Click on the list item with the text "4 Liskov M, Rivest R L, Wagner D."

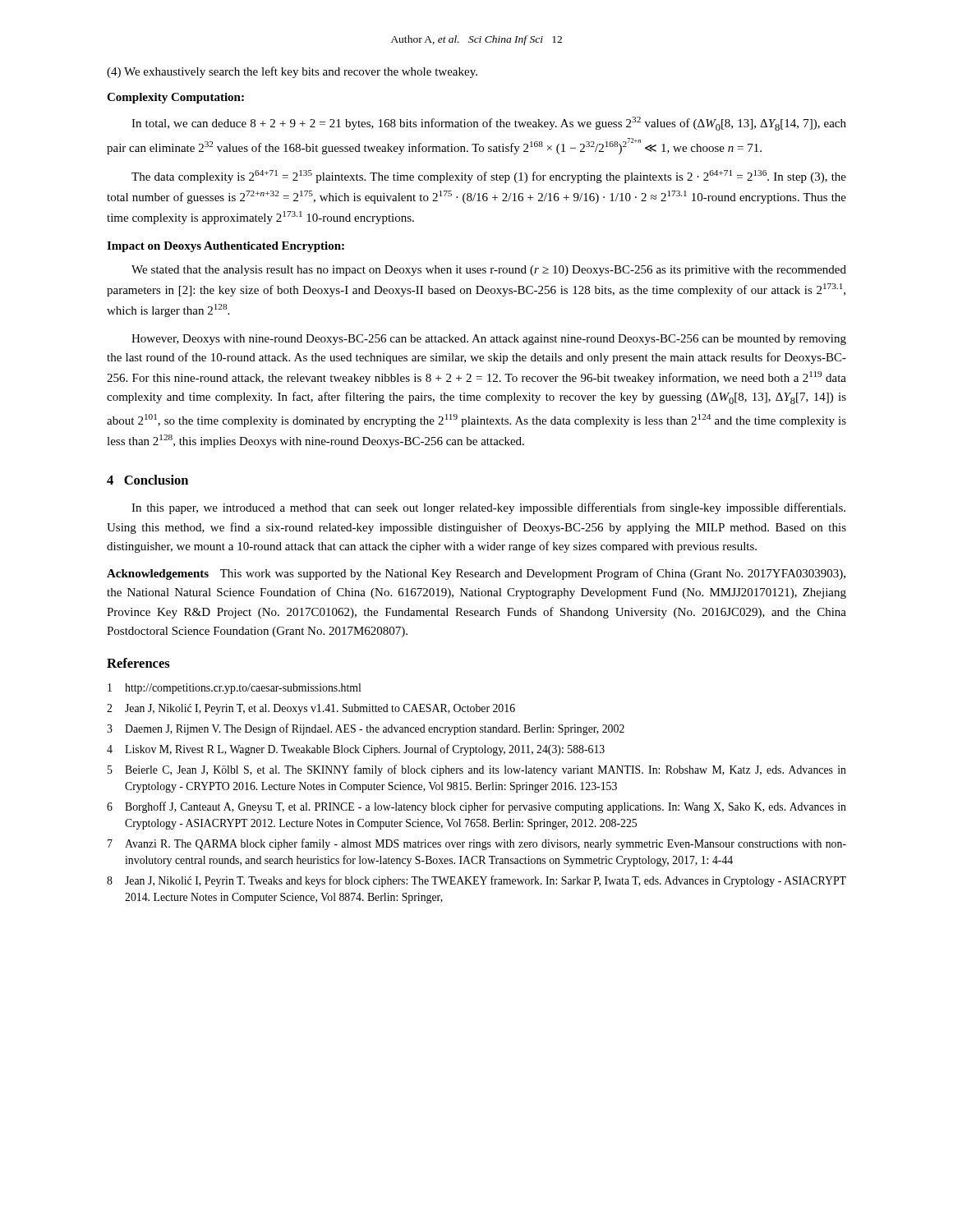(x=476, y=750)
